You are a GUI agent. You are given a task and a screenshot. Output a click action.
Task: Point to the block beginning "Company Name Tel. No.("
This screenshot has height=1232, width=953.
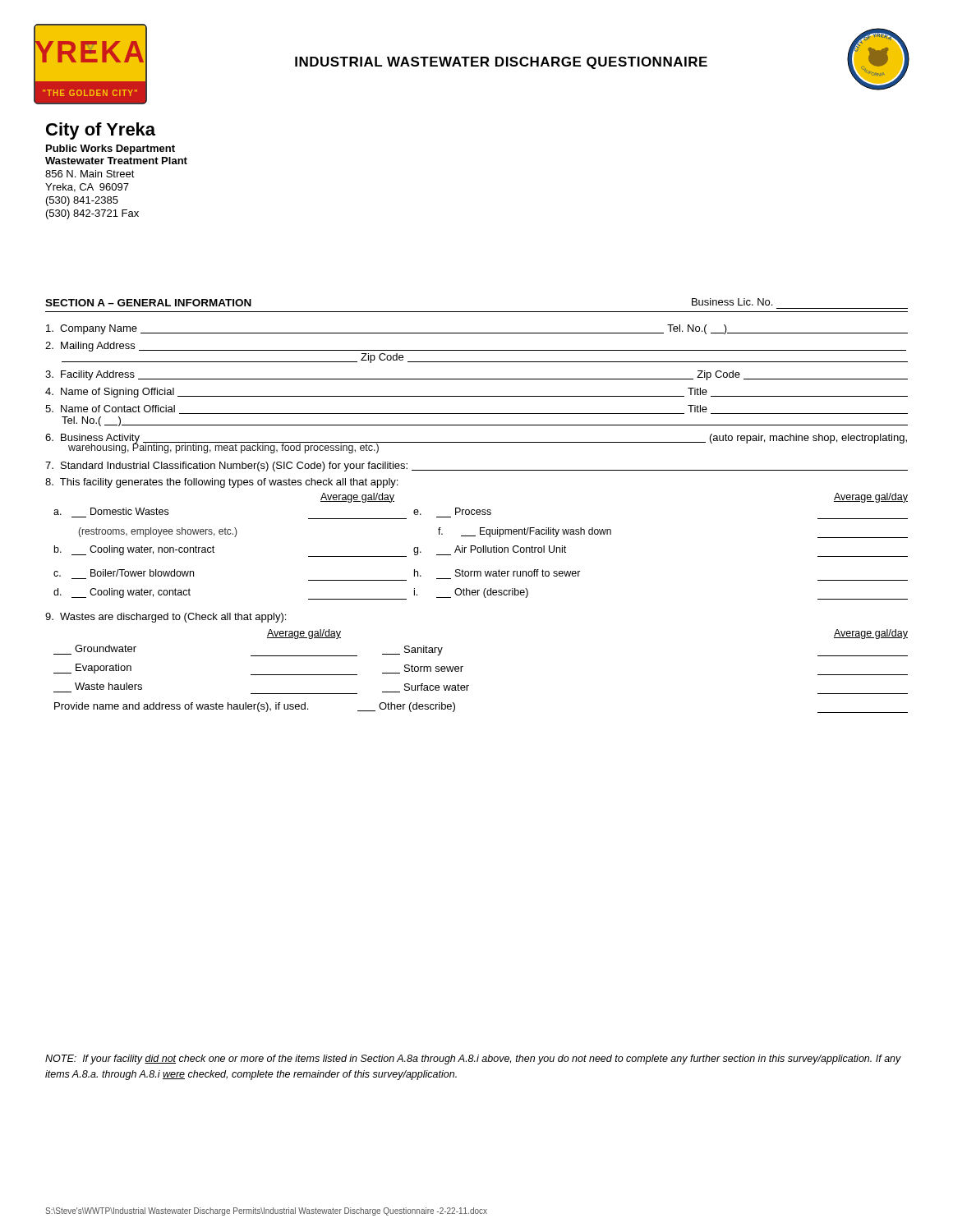coord(476,517)
